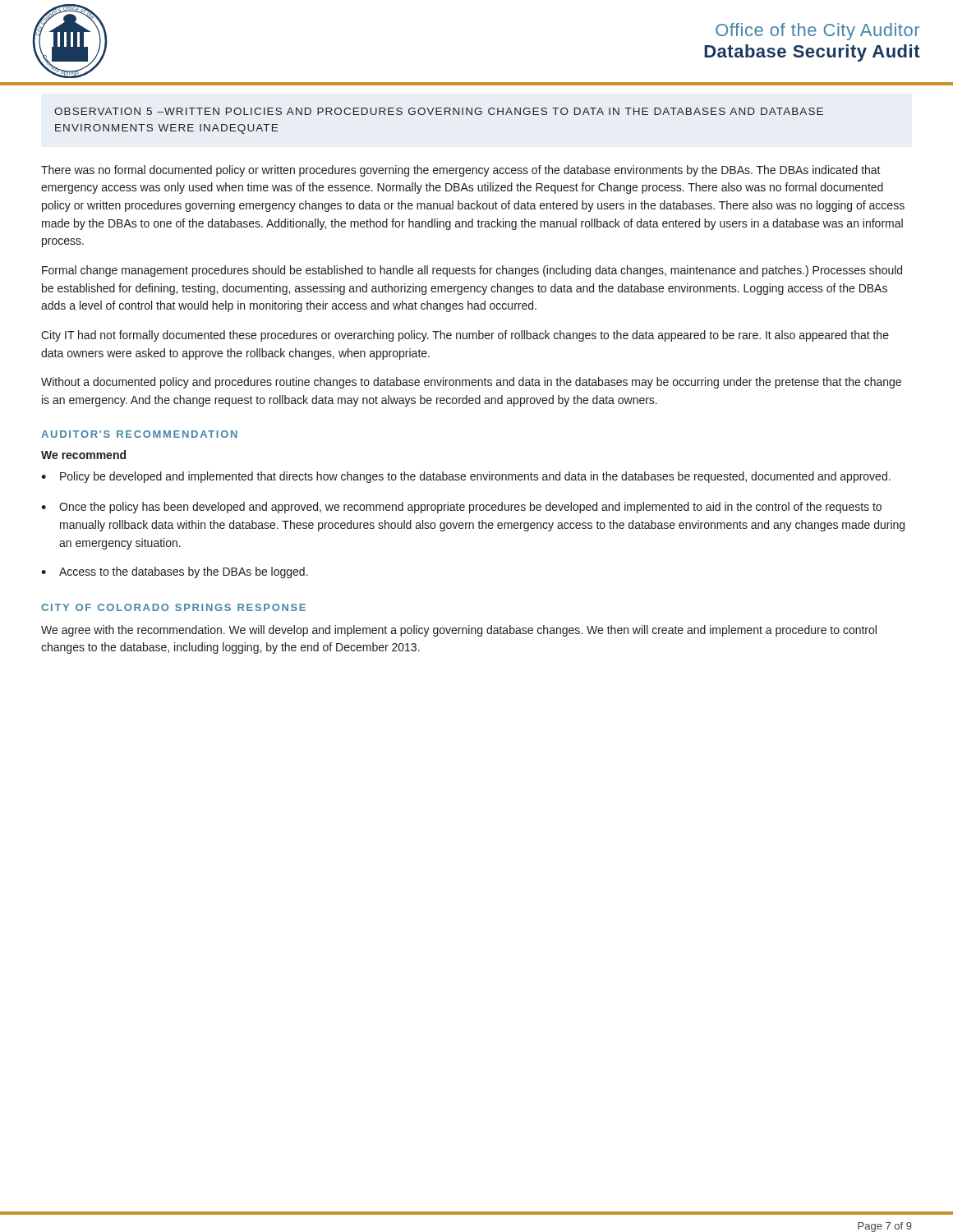Locate the section header that opens with "OBSERVATION 5 –WRITTEN POLICIES AND PROCEDURES"
Viewport: 953px width, 1232px height.
pyautogui.click(x=439, y=120)
